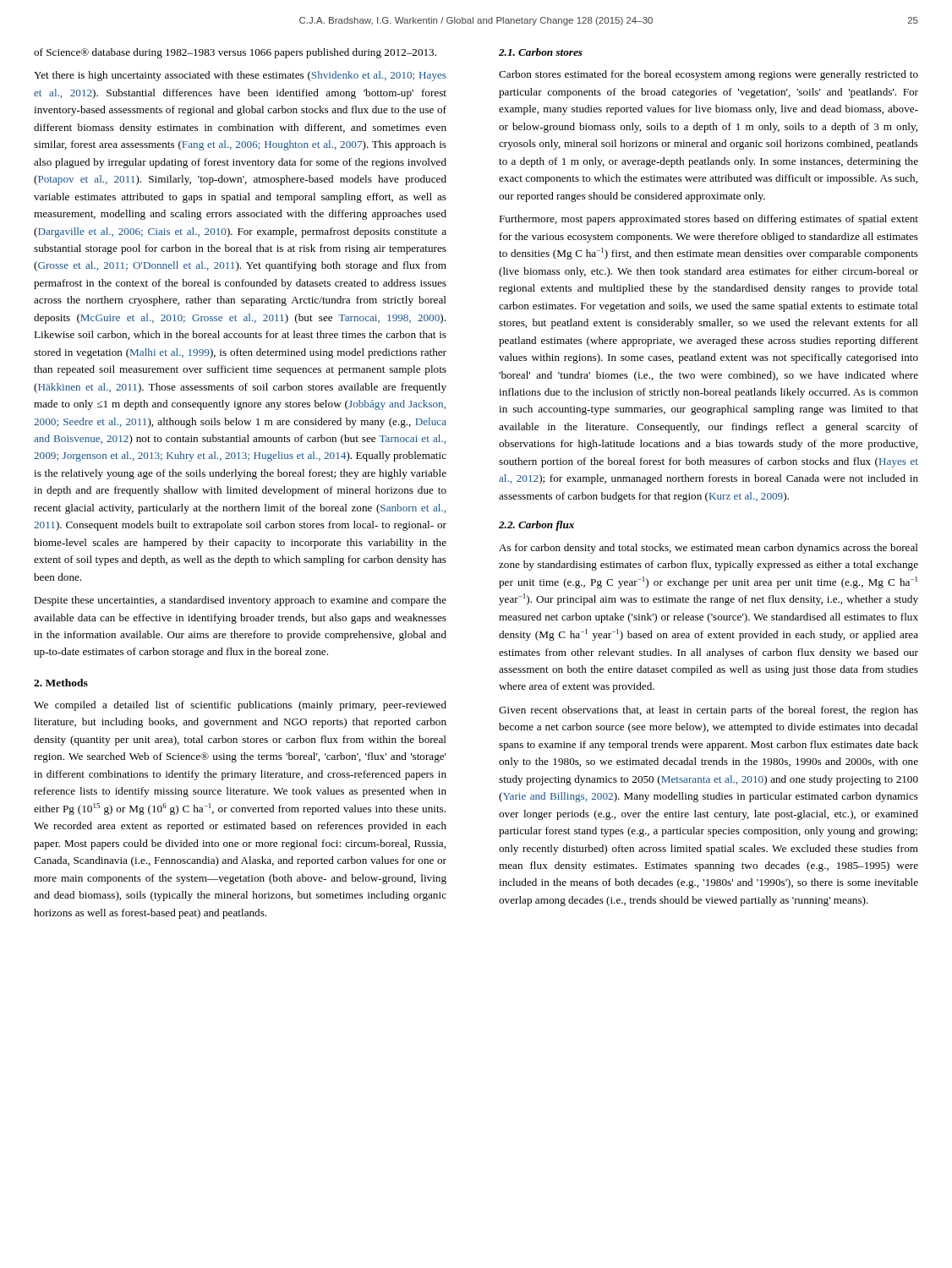Locate the text block starting "We compiled a detailed list"
Screen dimensions: 1268x952
pyautogui.click(x=240, y=809)
